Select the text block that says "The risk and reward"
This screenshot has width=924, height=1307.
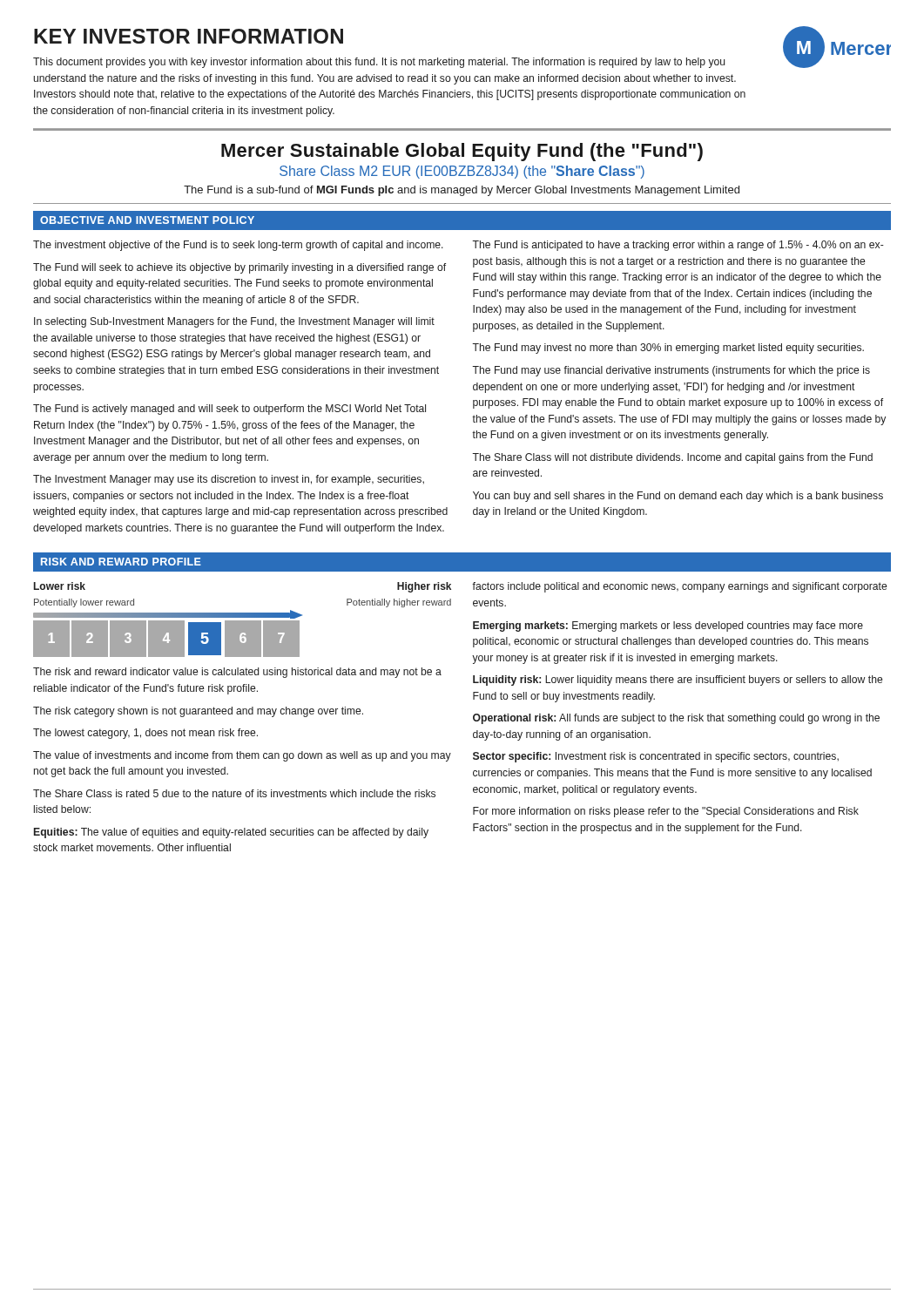tap(242, 760)
